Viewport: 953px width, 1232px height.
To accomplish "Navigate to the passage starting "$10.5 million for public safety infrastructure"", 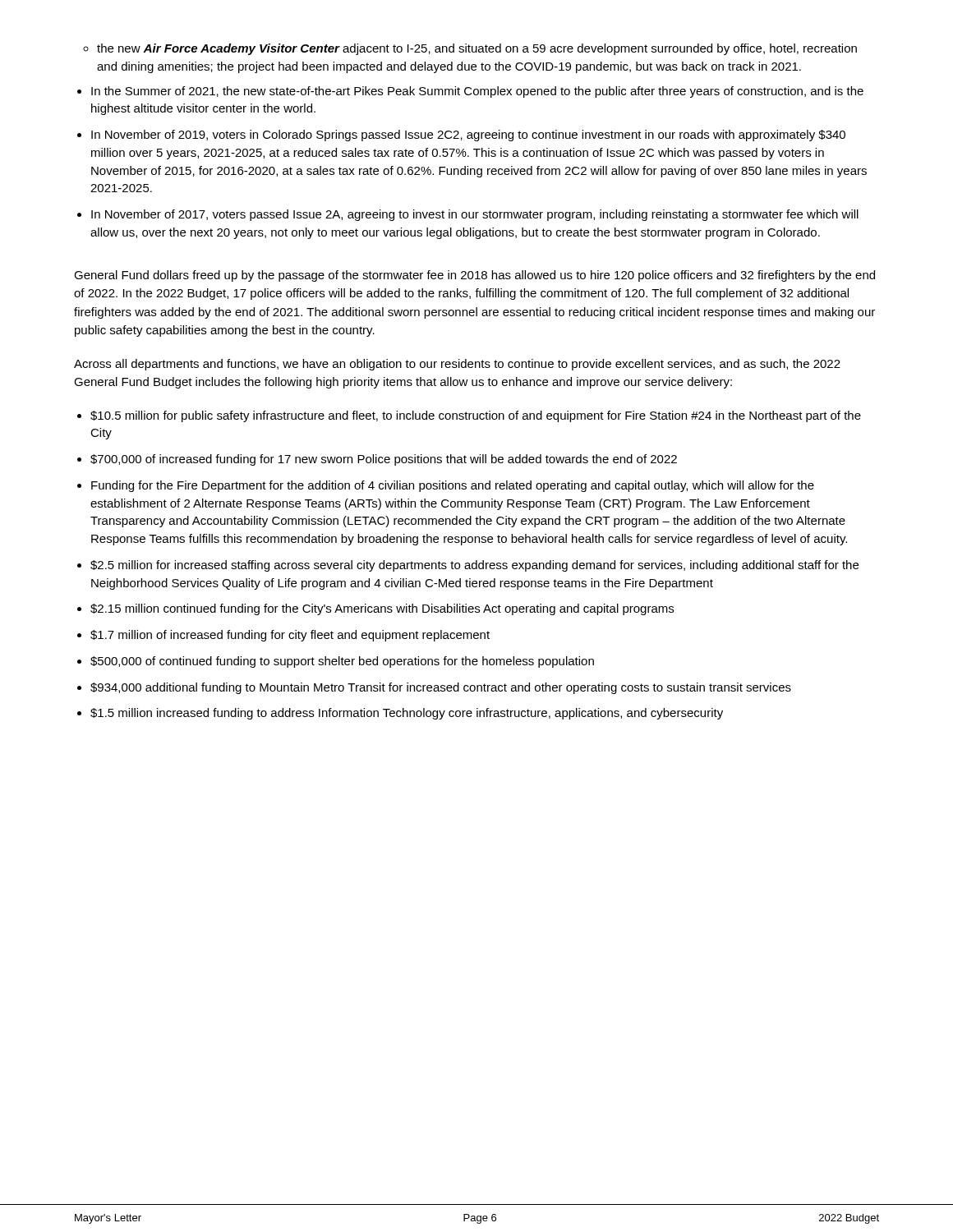I will [485, 424].
